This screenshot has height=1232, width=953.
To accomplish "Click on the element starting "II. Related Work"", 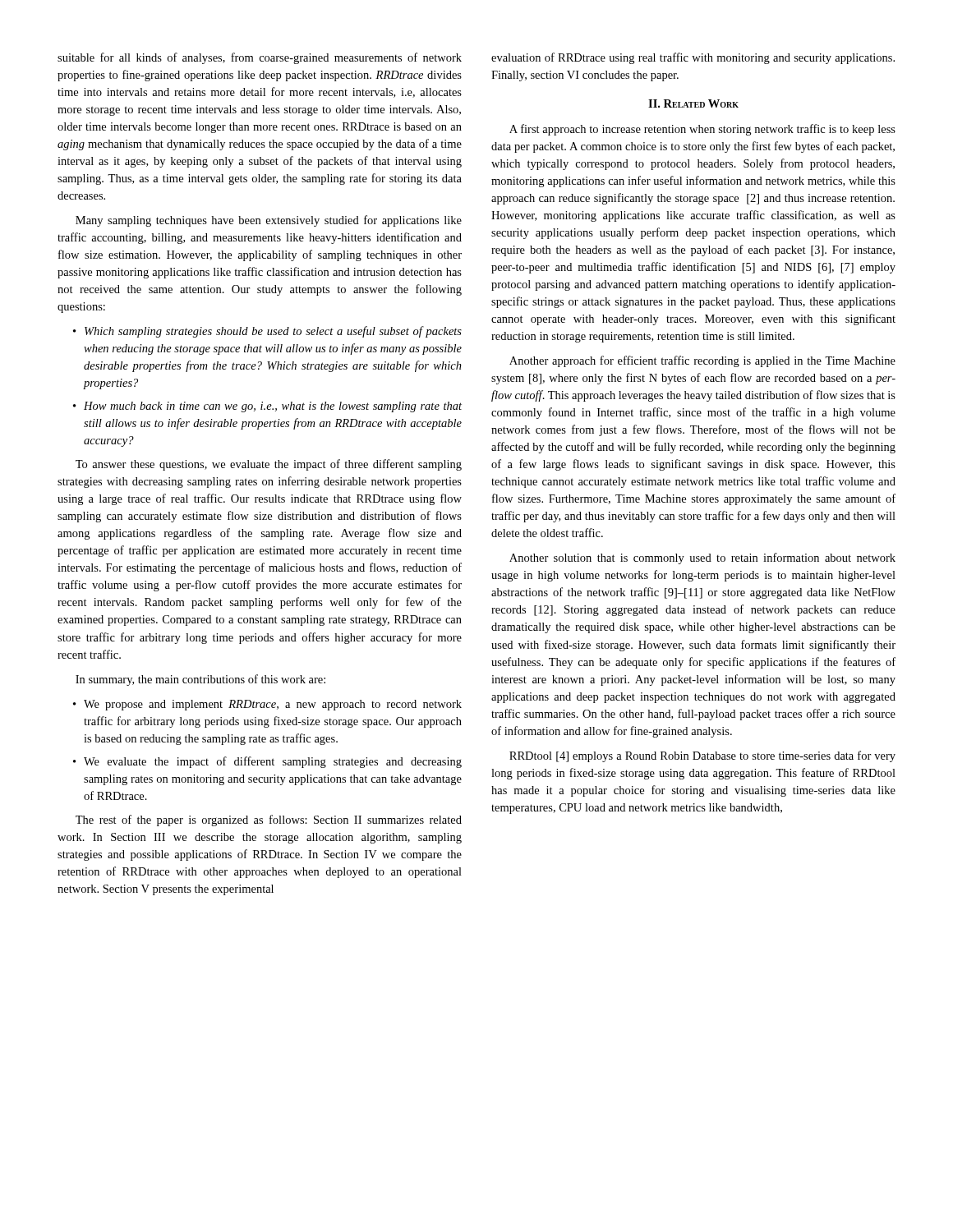I will (x=693, y=104).
